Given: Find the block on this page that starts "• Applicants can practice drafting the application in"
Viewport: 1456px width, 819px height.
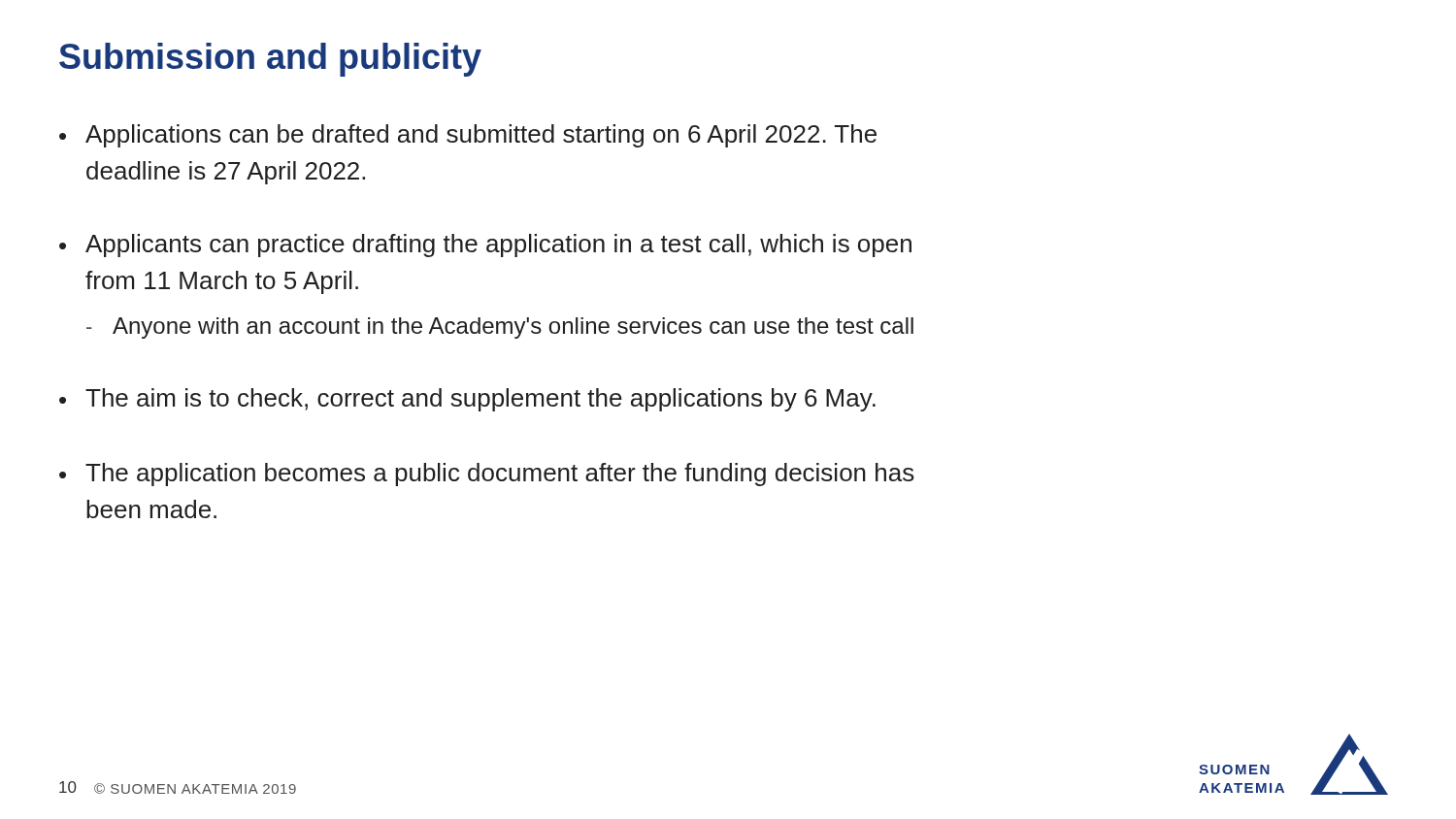Looking at the screenshot, I should pyautogui.click(x=485, y=246).
